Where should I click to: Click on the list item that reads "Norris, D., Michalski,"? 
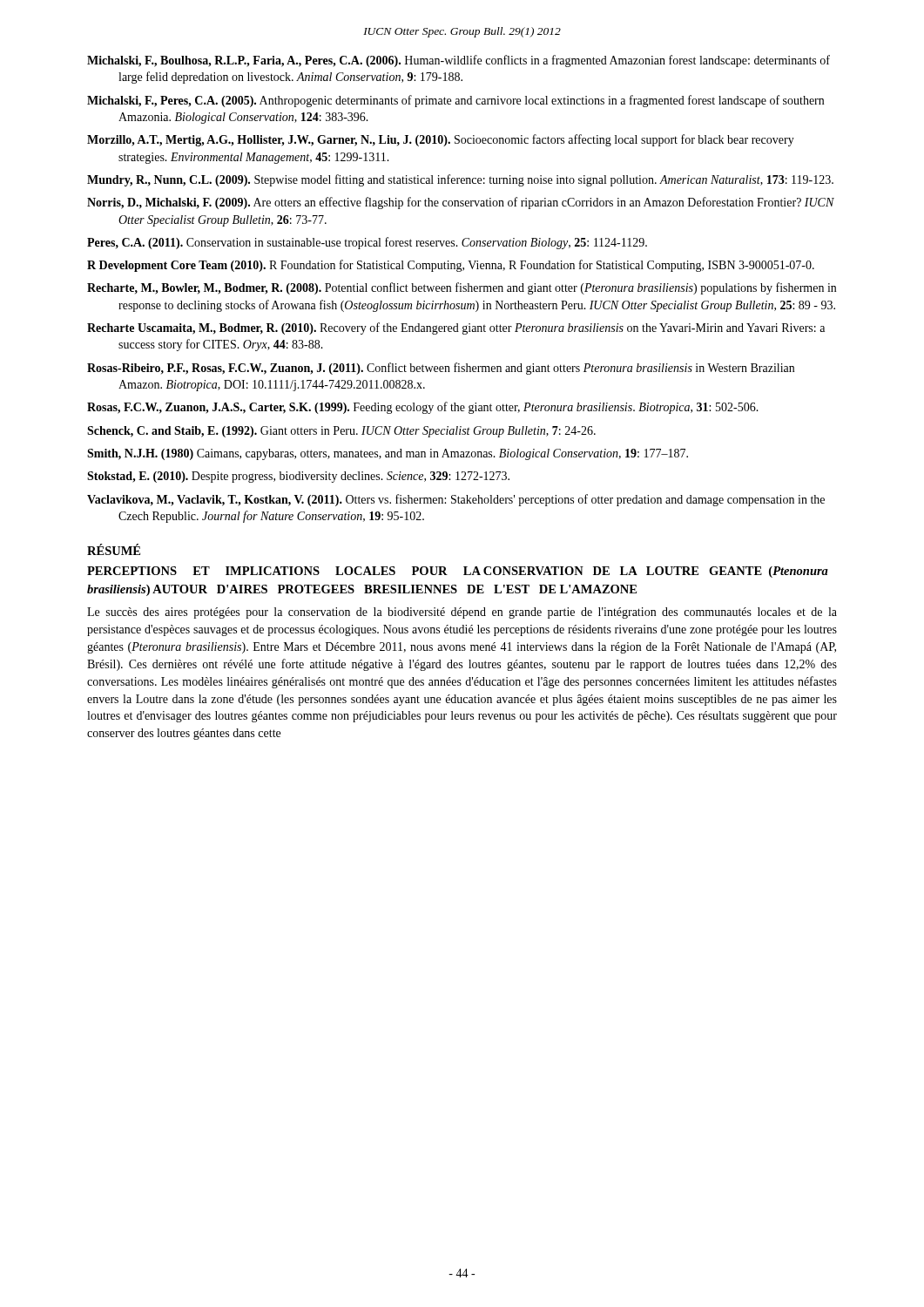click(x=460, y=211)
